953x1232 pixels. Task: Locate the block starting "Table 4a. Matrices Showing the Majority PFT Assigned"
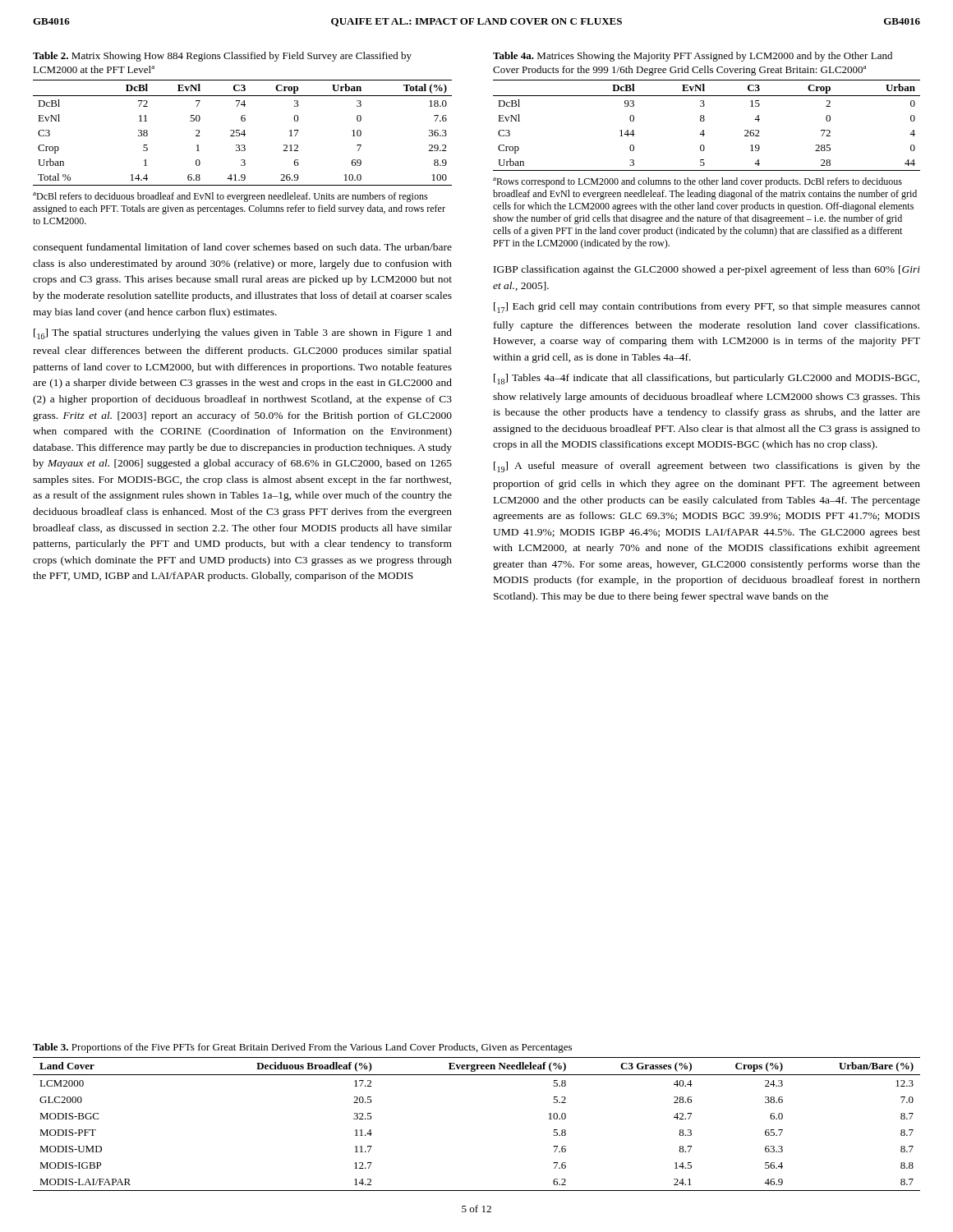point(693,63)
